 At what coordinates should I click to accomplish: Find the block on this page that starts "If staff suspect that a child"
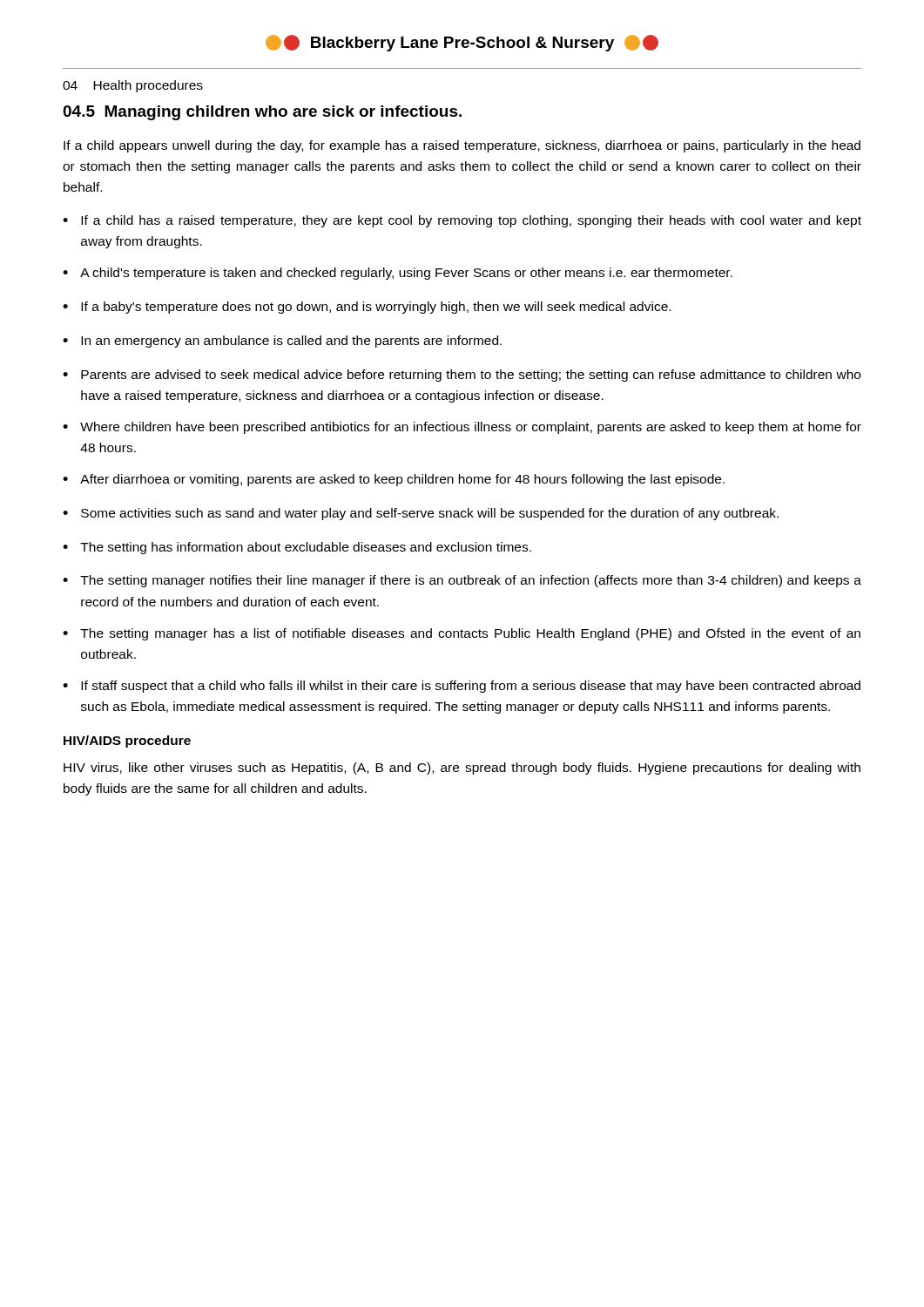[x=471, y=696]
